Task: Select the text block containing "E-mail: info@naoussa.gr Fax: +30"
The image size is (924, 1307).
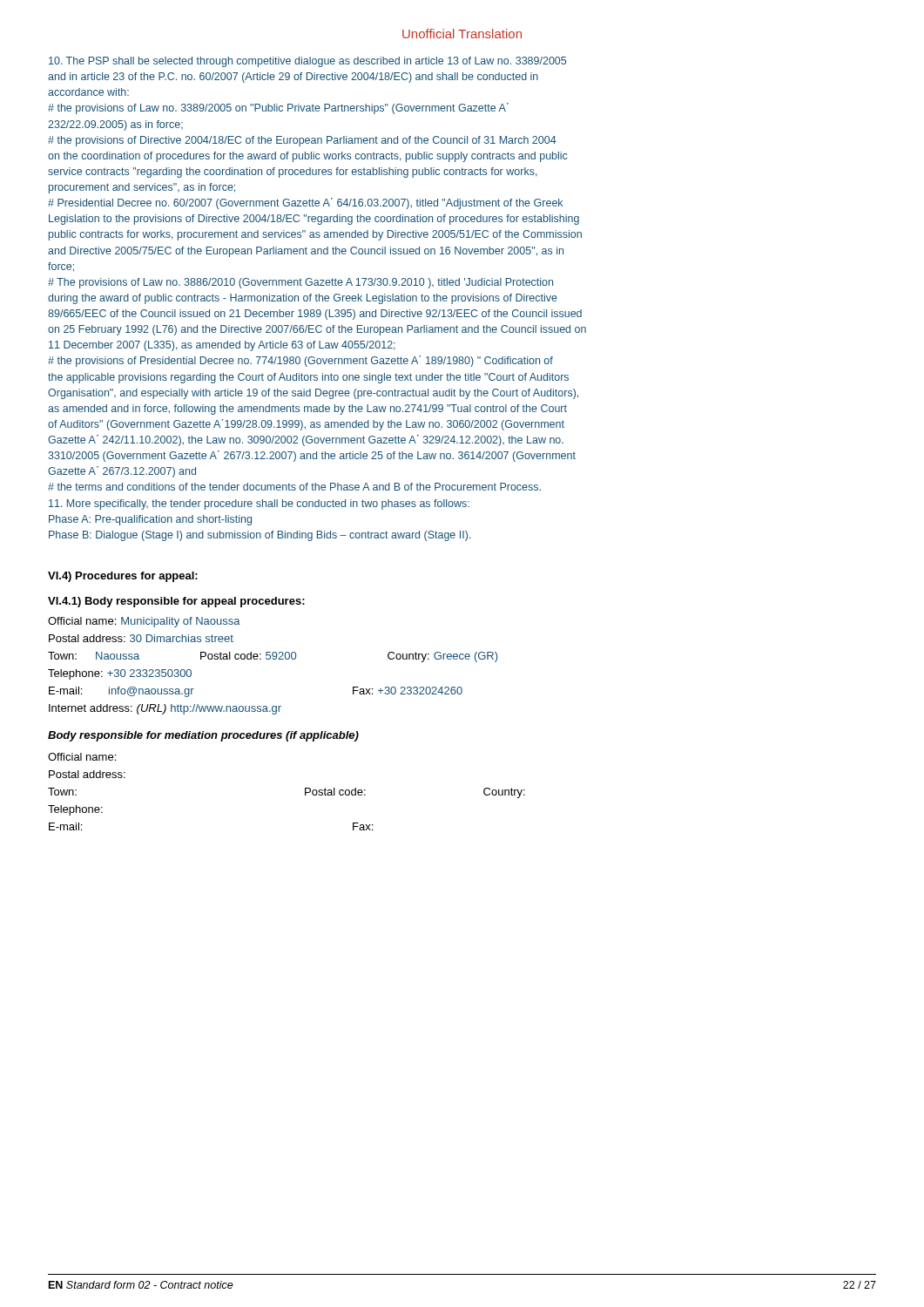Action: click(462, 690)
